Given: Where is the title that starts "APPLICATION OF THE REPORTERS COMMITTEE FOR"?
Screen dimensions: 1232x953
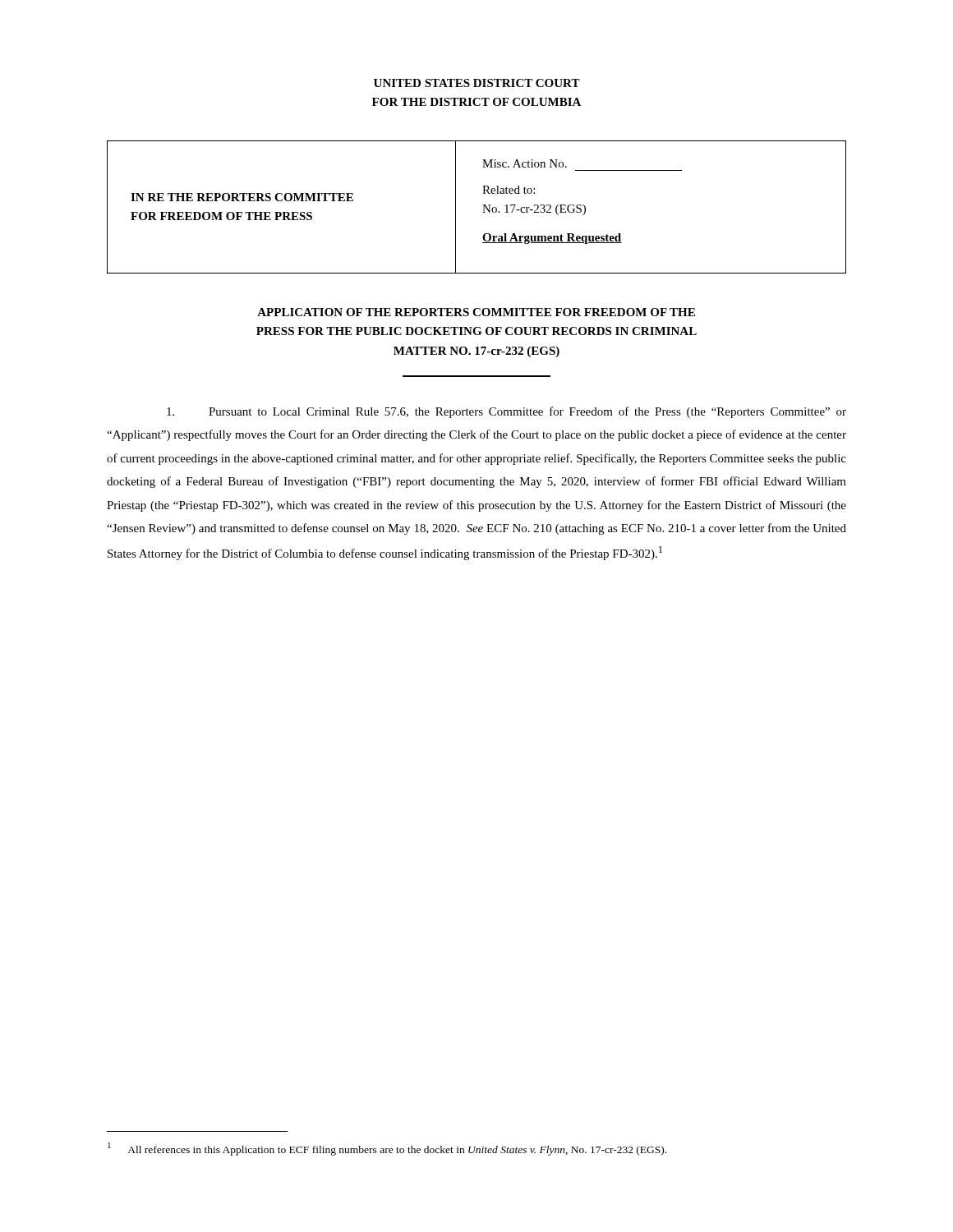Looking at the screenshot, I should coord(476,331).
